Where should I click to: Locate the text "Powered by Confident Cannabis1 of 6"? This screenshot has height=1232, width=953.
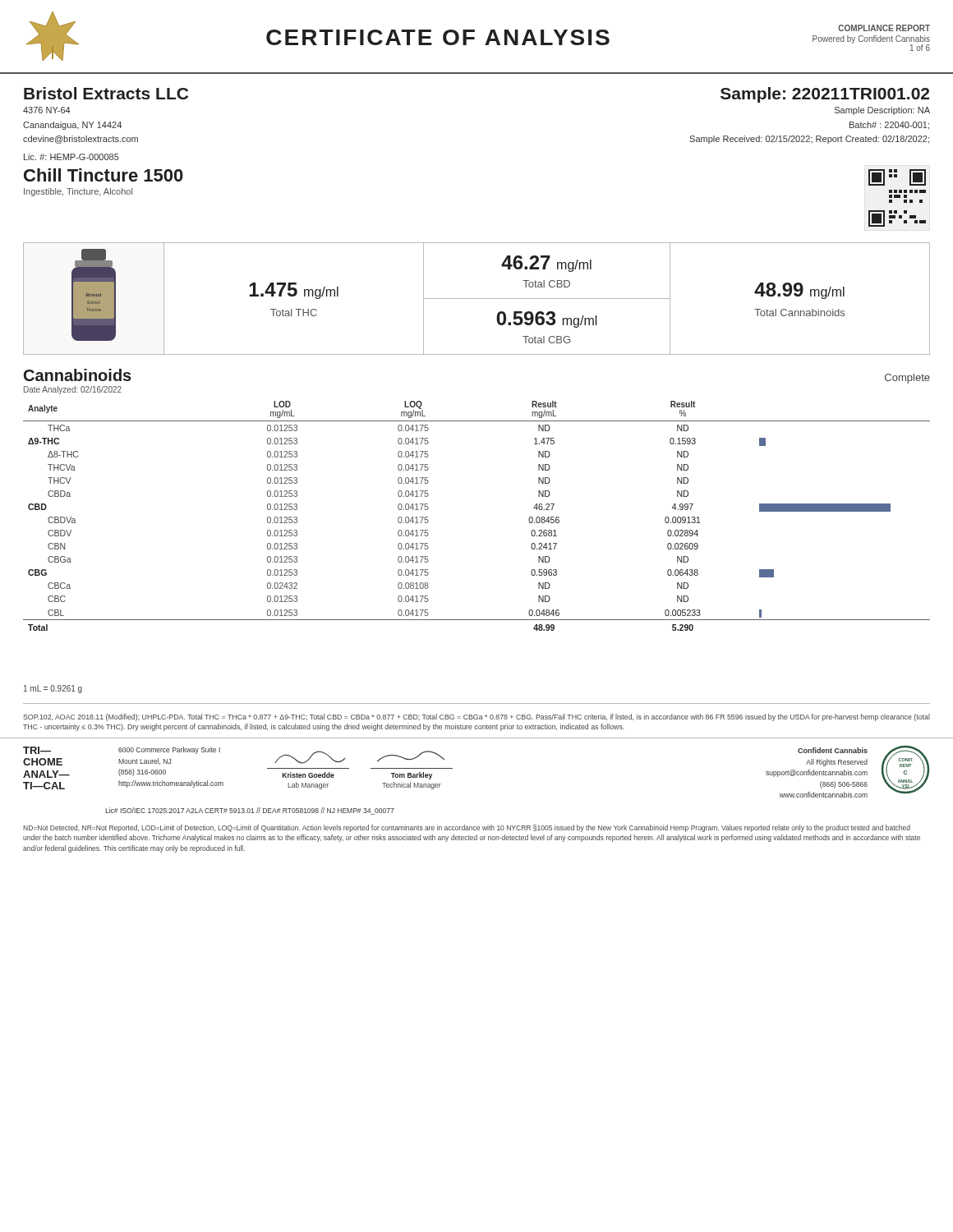click(x=871, y=43)
